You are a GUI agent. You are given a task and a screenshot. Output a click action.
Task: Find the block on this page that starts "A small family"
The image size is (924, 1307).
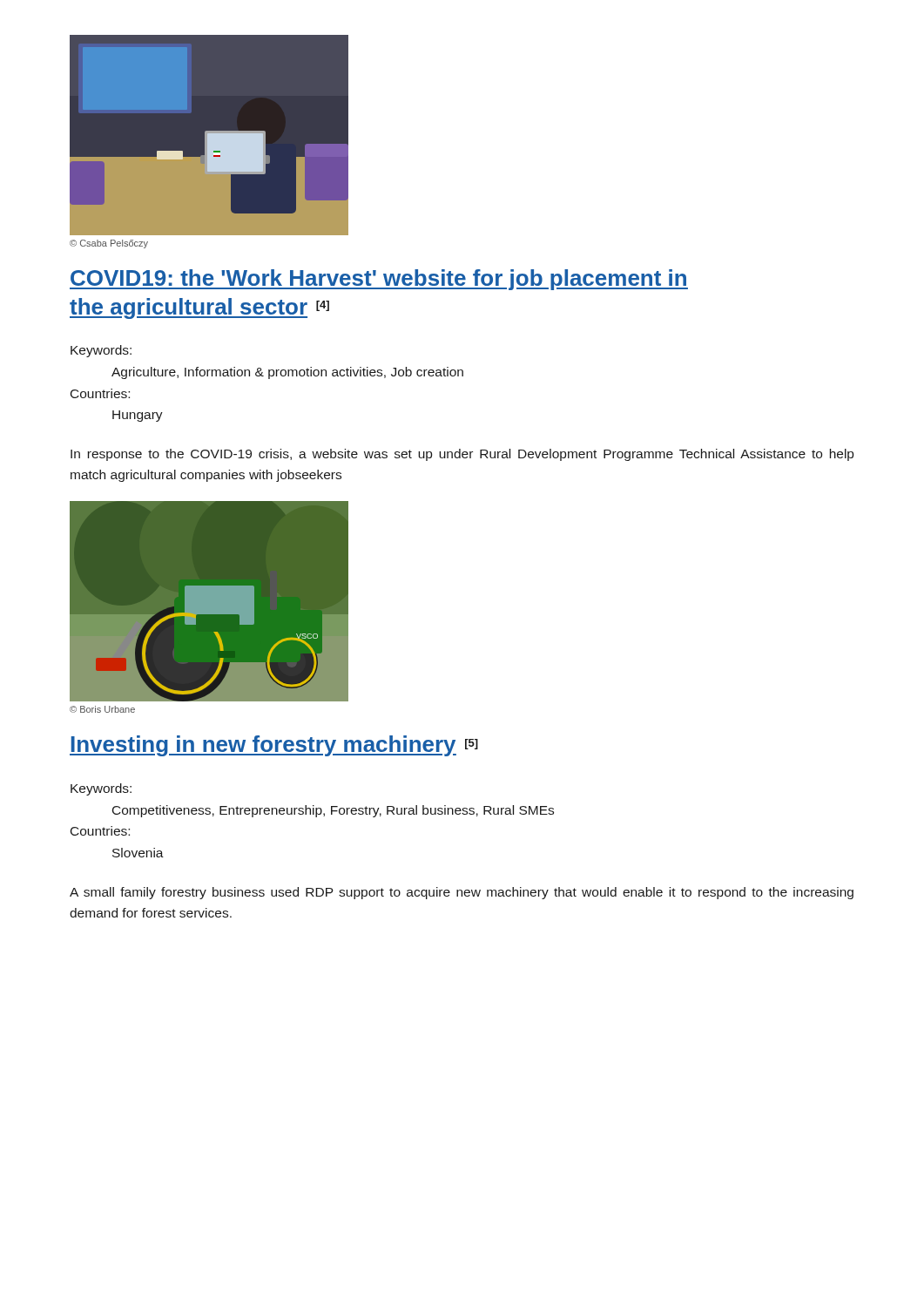coord(462,902)
